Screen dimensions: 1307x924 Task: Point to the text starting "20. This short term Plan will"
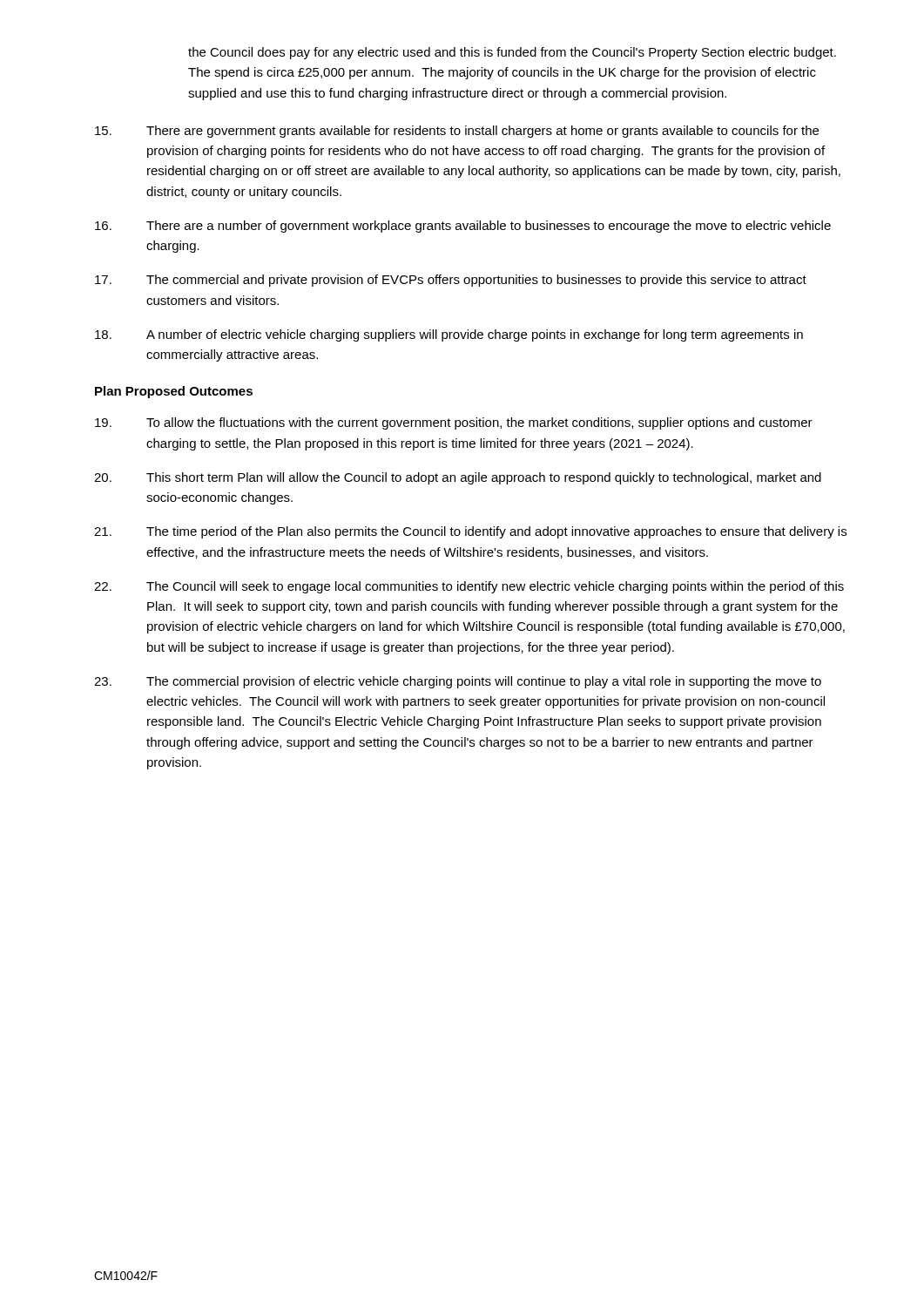coord(471,487)
